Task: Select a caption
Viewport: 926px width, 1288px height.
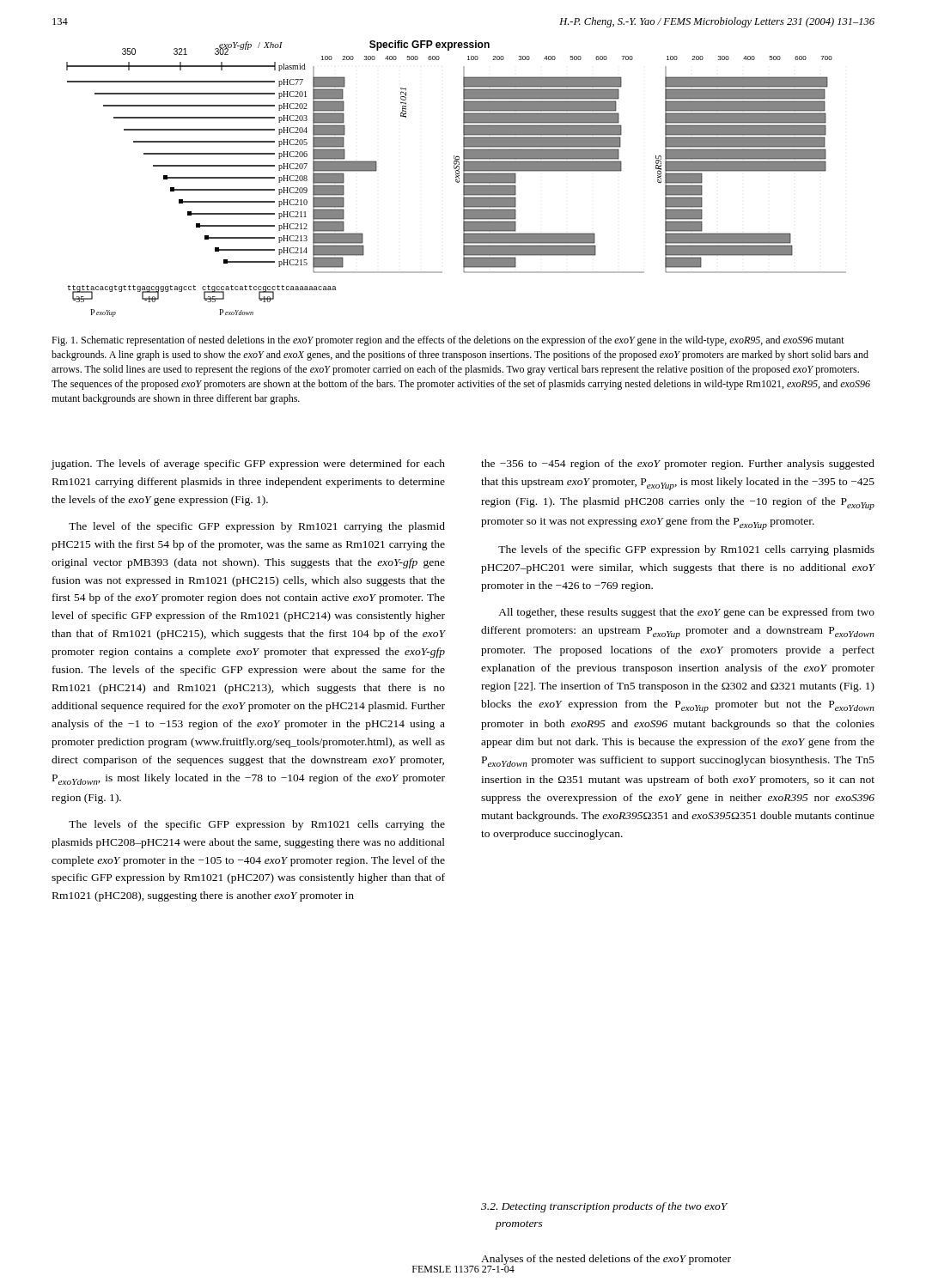Action: pyautogui.click(x=461, y=369)
